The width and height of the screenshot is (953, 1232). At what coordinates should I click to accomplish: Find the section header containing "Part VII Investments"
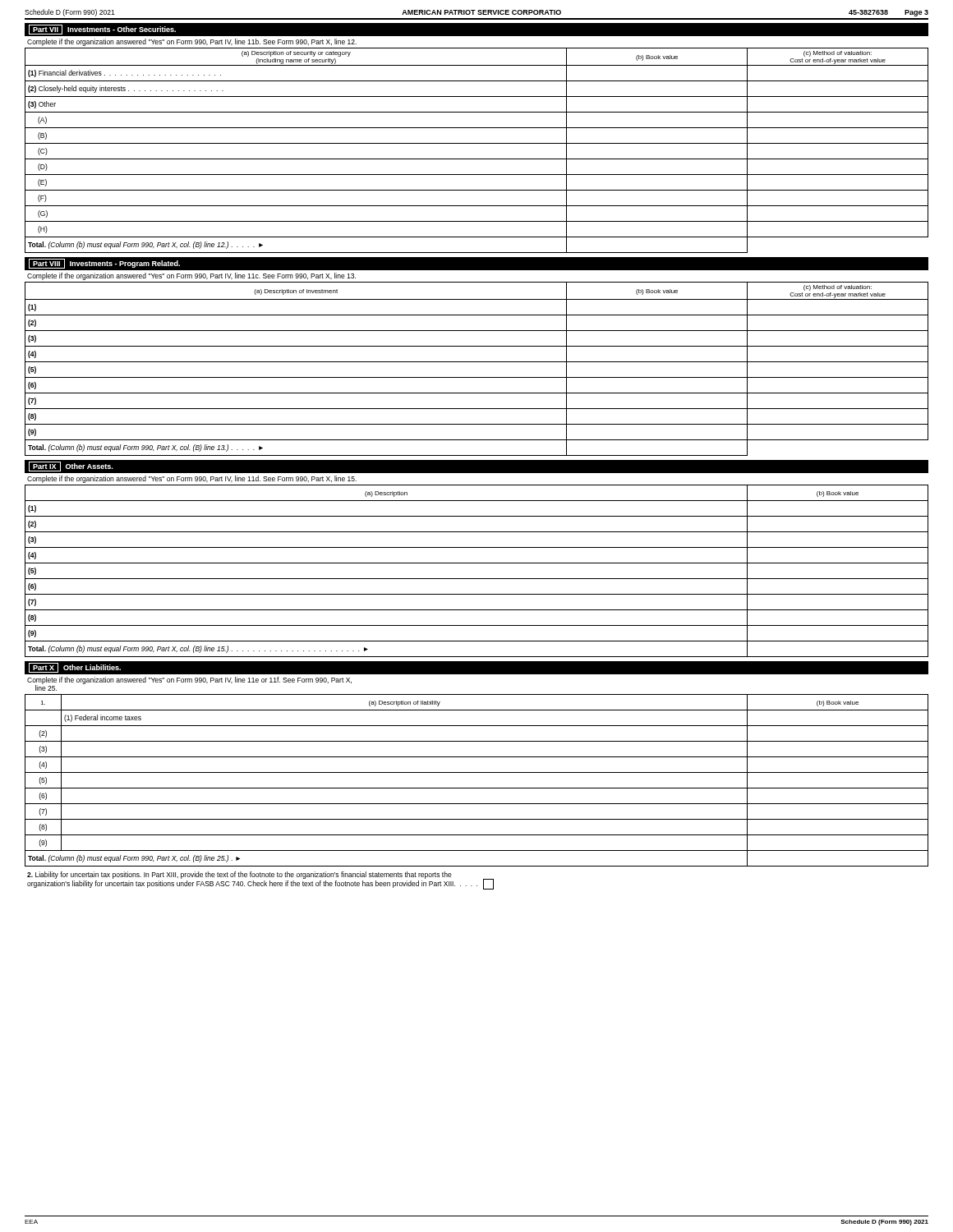103,30
